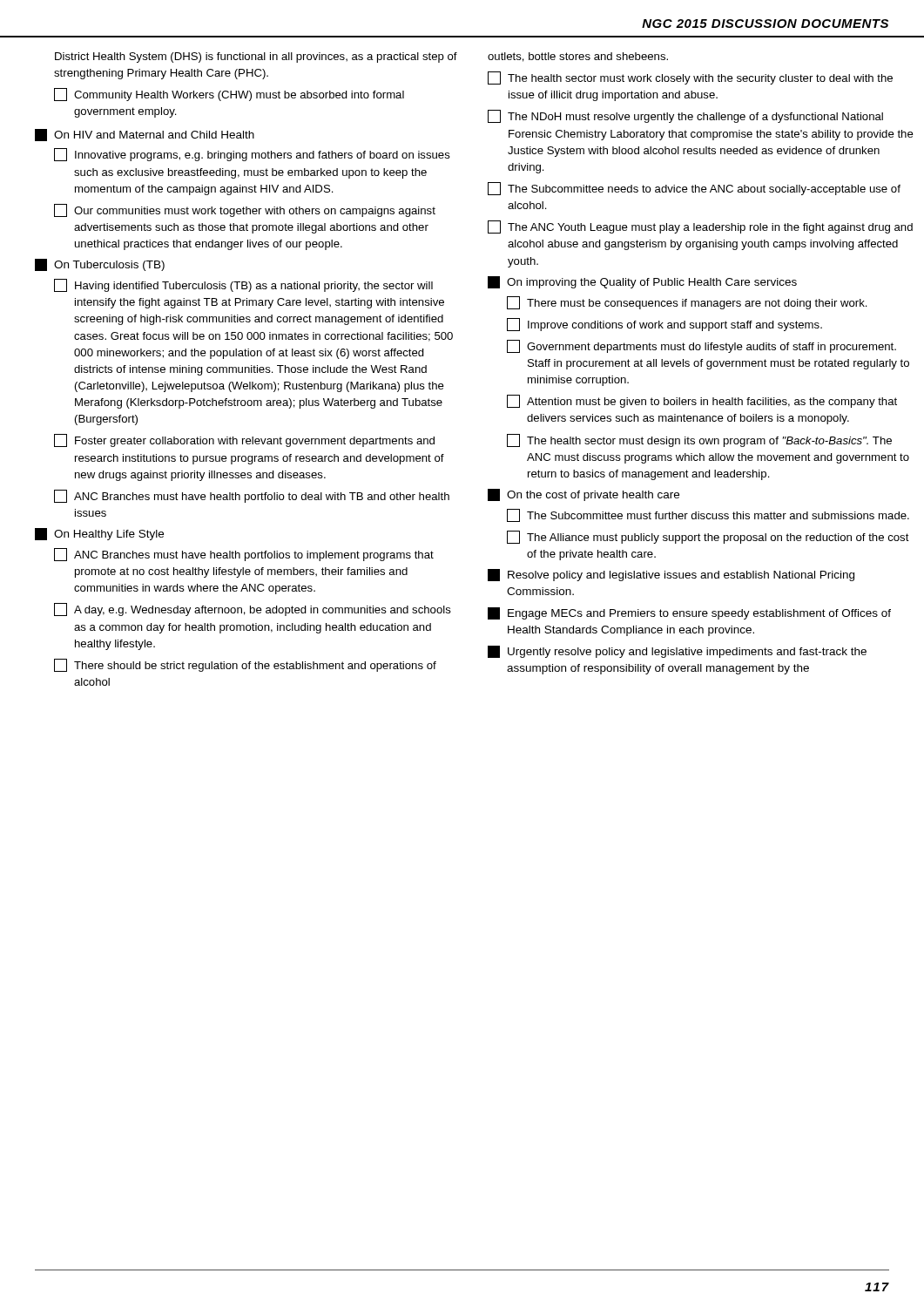Point to the passage starting "Engage MECs and"
The height and width of the screenshot is (1307, 924).
tap(699, 621)
